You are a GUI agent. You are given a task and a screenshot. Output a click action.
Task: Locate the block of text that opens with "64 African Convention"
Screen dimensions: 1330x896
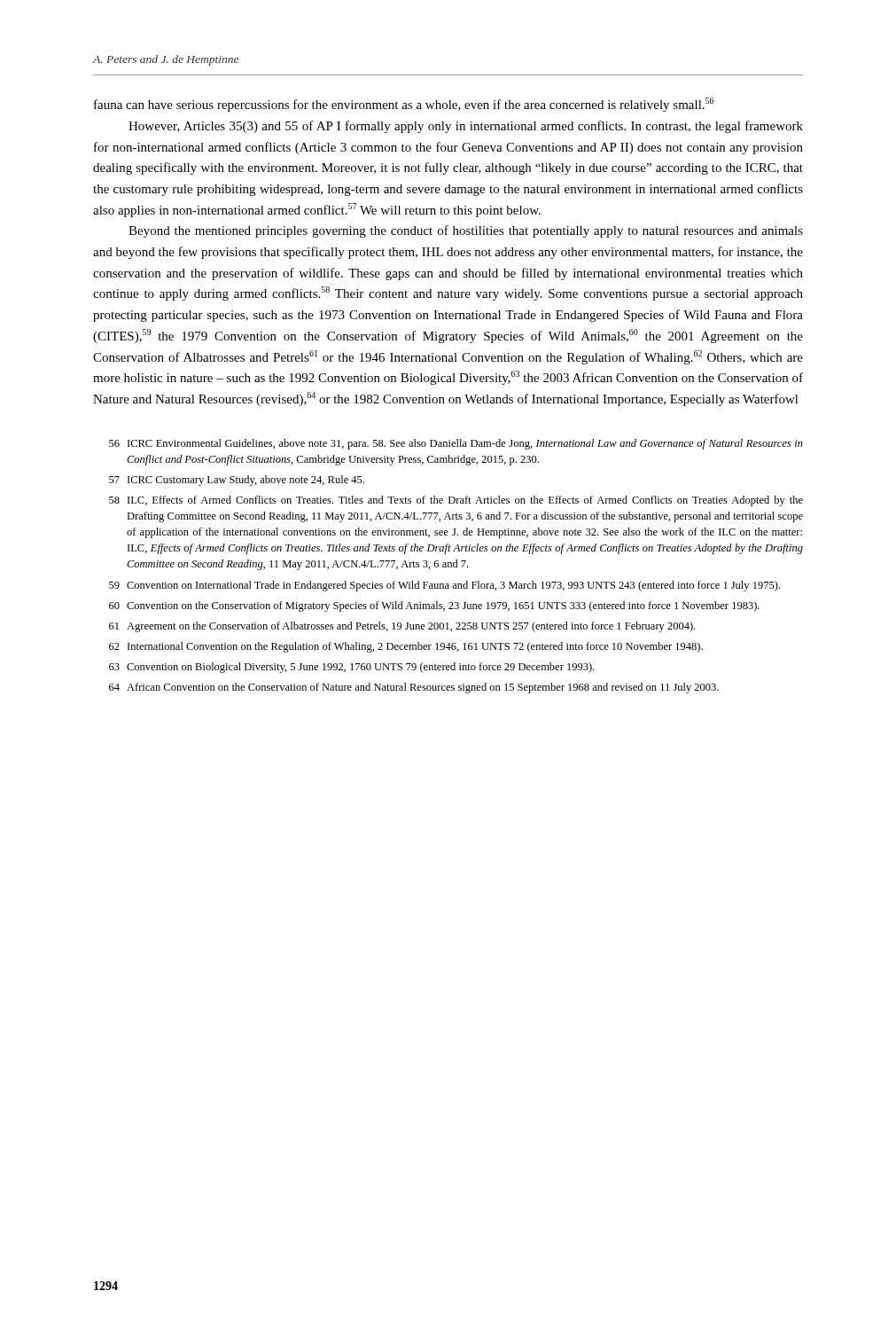[448, 687]
